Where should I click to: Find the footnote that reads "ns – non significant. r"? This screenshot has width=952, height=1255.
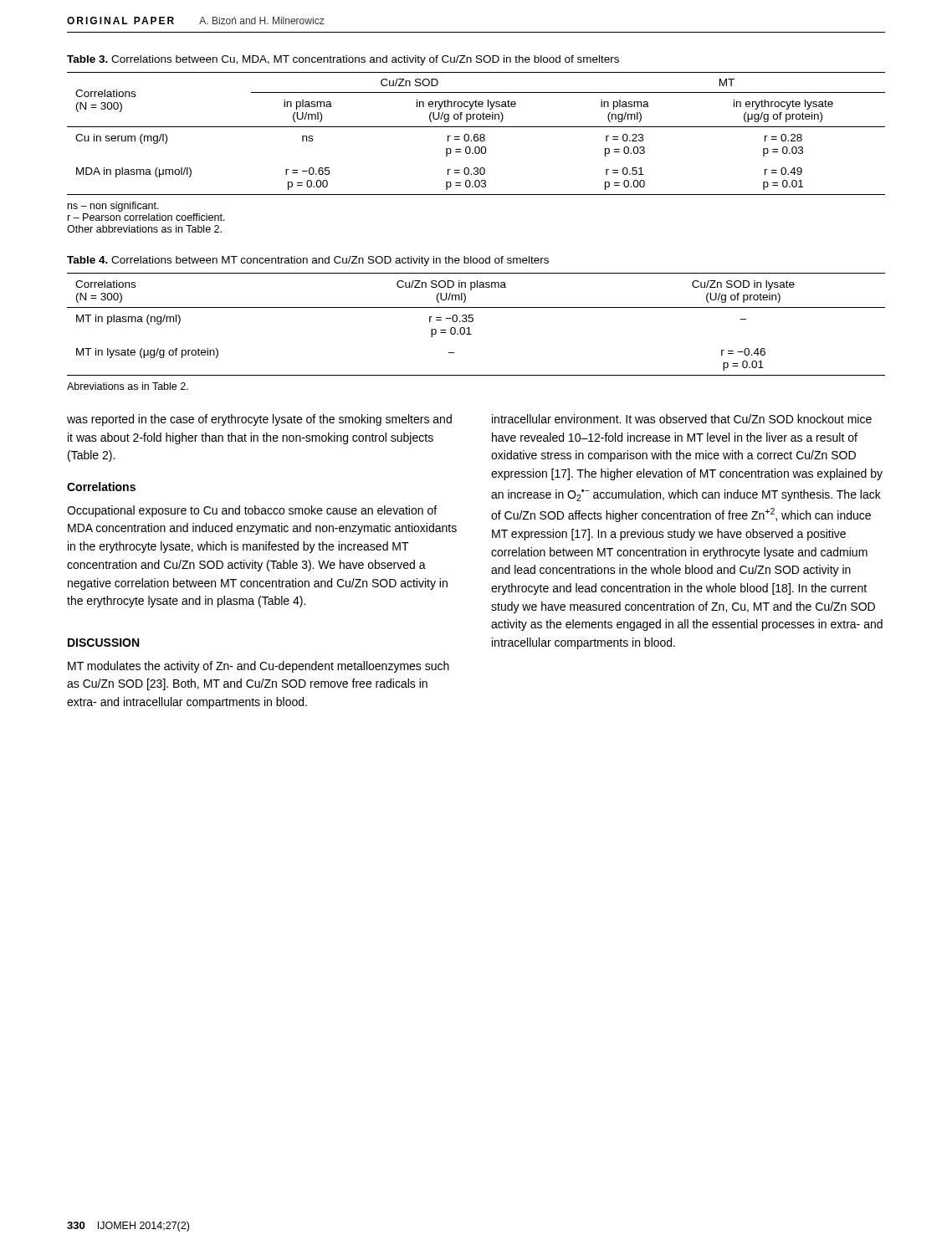[146, 217]
